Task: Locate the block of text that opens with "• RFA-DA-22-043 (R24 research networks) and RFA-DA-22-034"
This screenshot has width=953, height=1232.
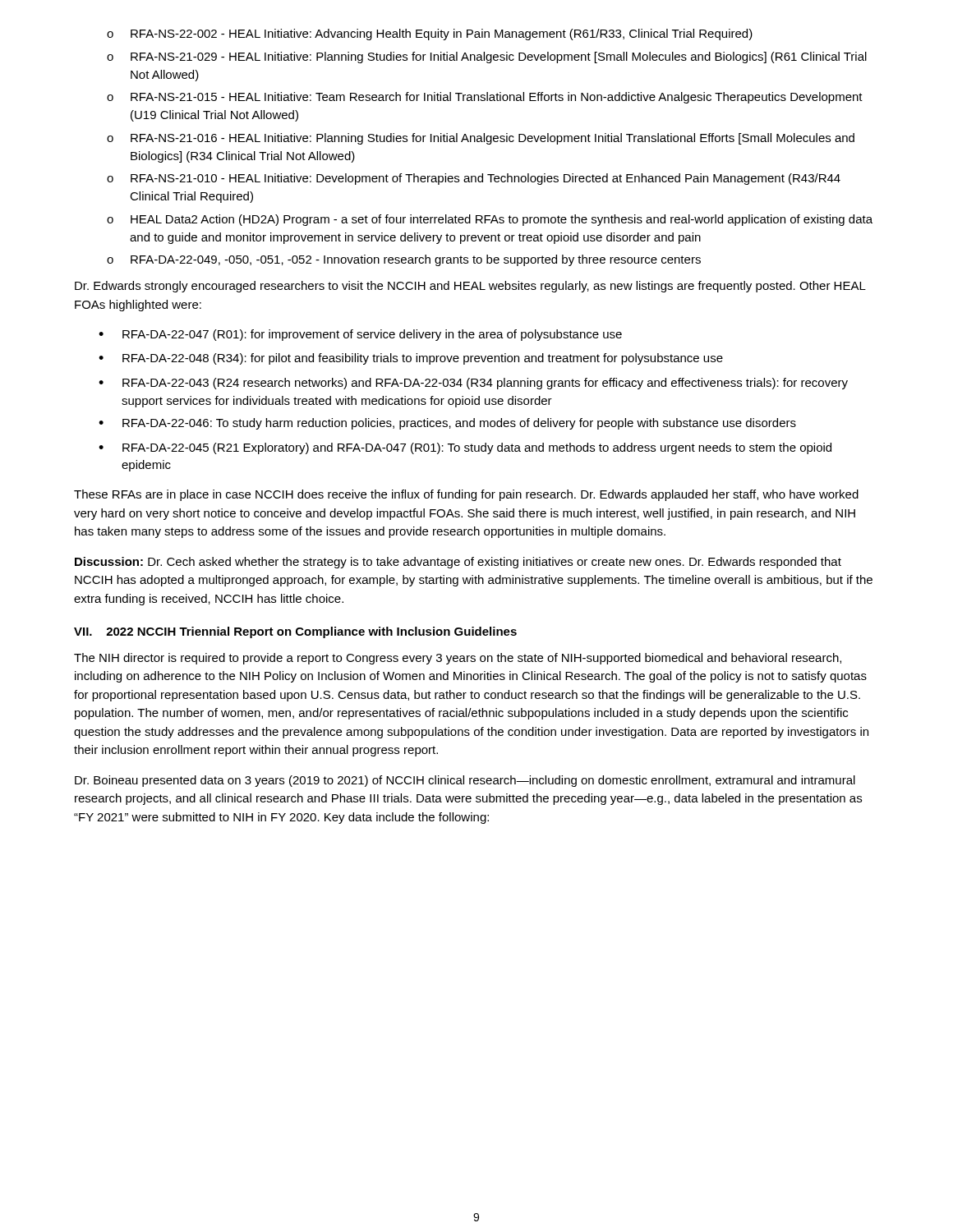Action: [489, 391]
